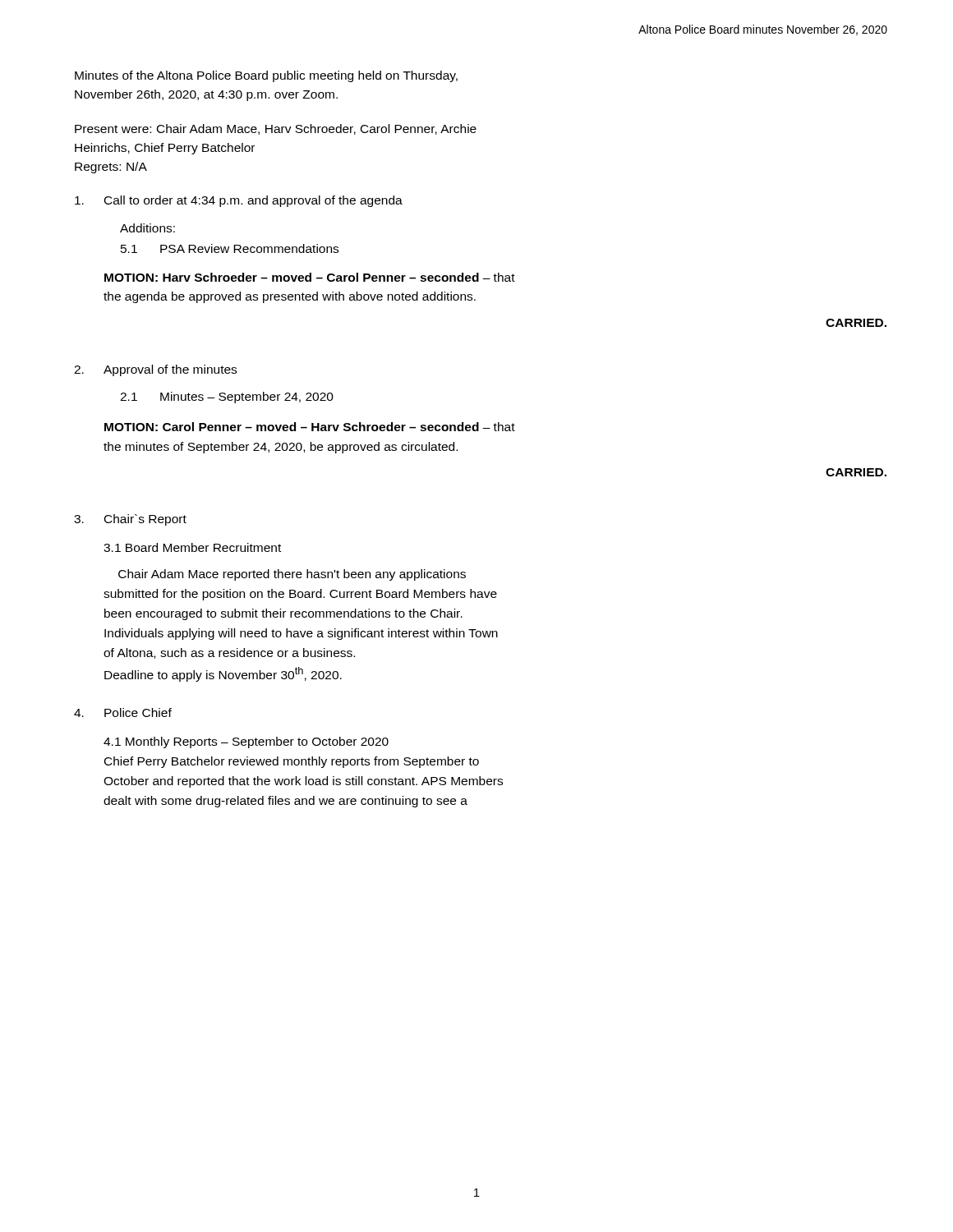The image size is (953, 1232).
Task: Click on the text block starting "Chair Adam Mace reported"
Action: pos(301,624)
